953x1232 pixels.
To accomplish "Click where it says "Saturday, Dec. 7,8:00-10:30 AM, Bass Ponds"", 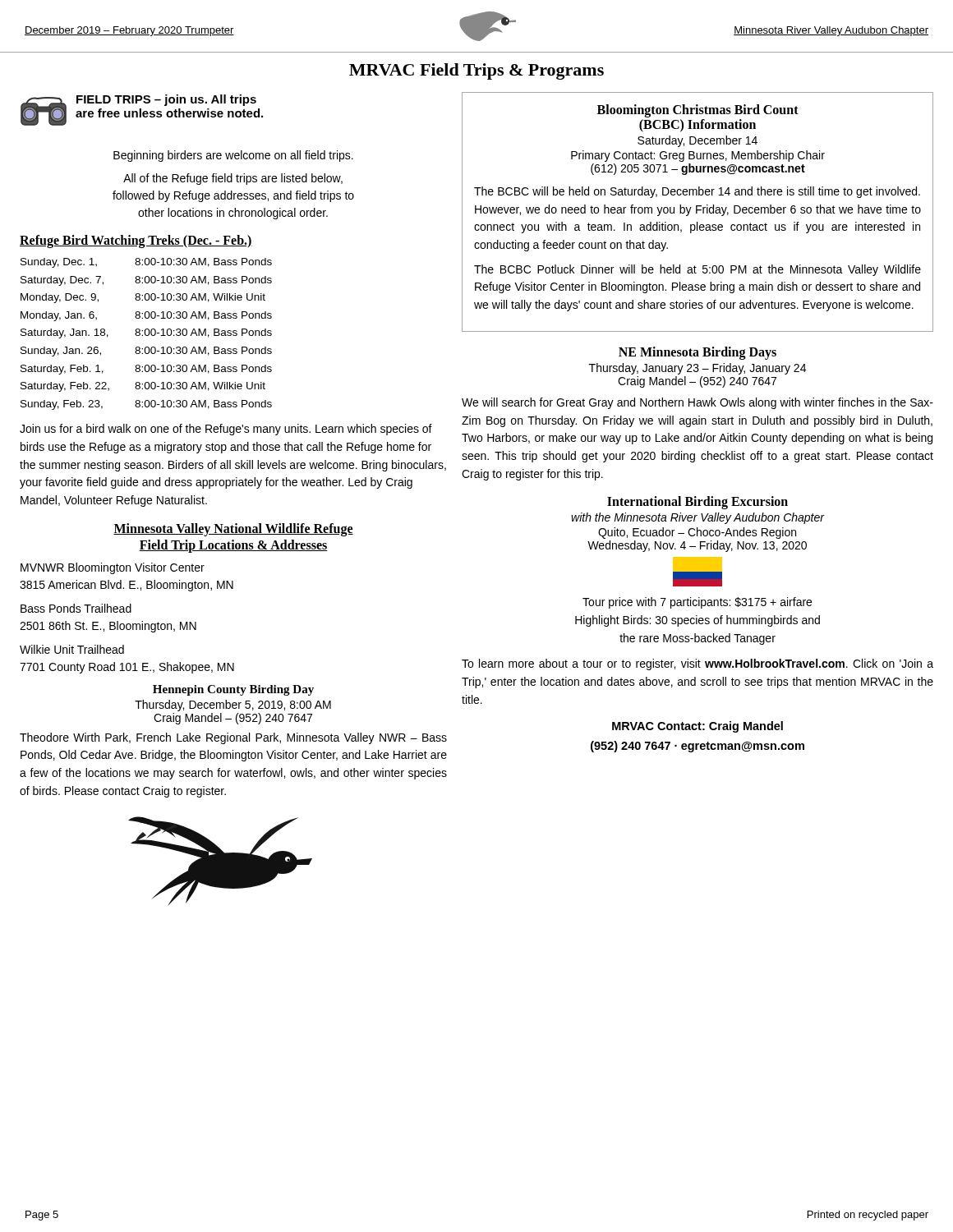I will point(233,280).
